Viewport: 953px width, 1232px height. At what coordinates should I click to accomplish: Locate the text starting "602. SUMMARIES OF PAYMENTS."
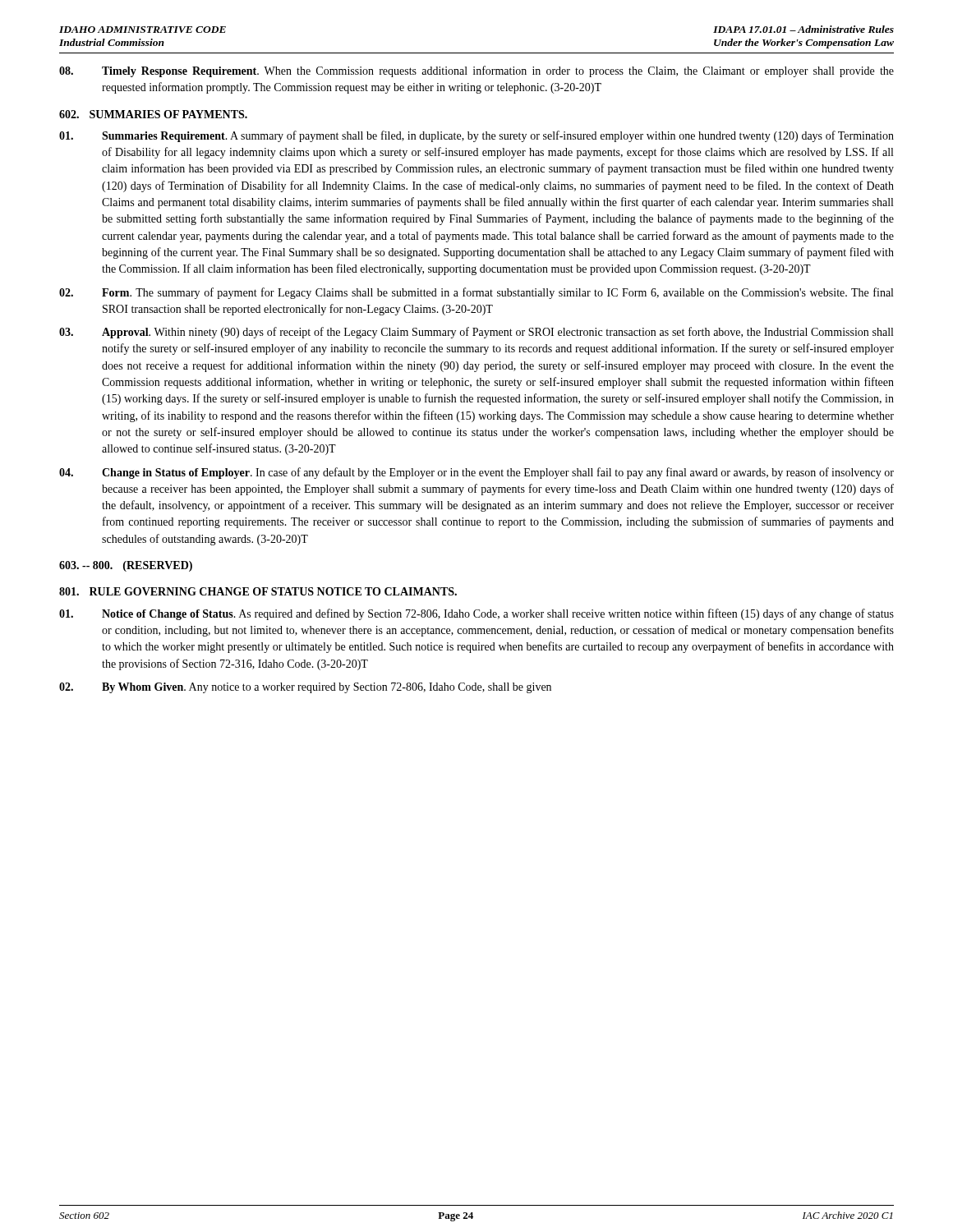[153, 114]
